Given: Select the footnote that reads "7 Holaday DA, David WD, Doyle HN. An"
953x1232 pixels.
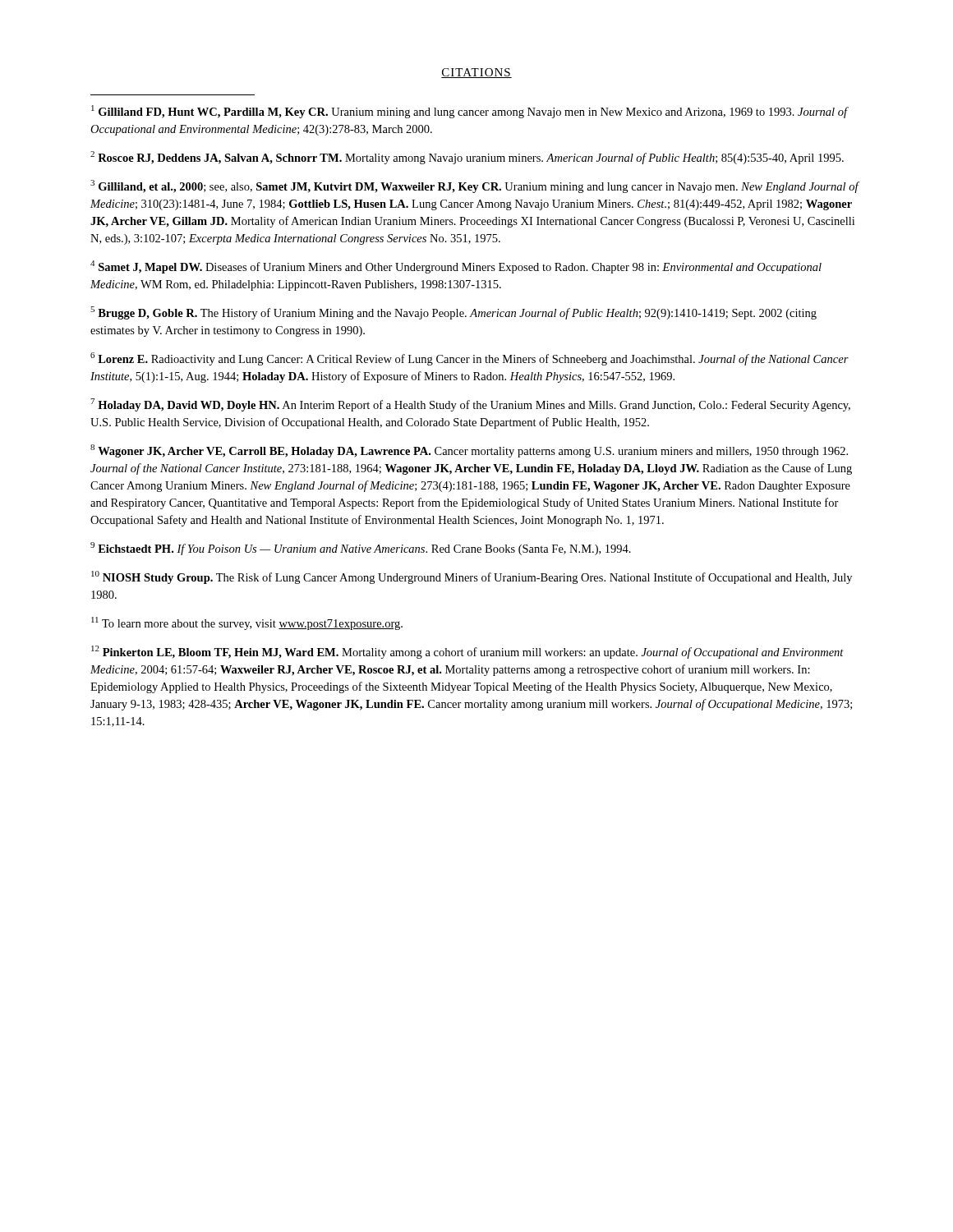Looking at the screenshot, I should (x=471, y=413).
